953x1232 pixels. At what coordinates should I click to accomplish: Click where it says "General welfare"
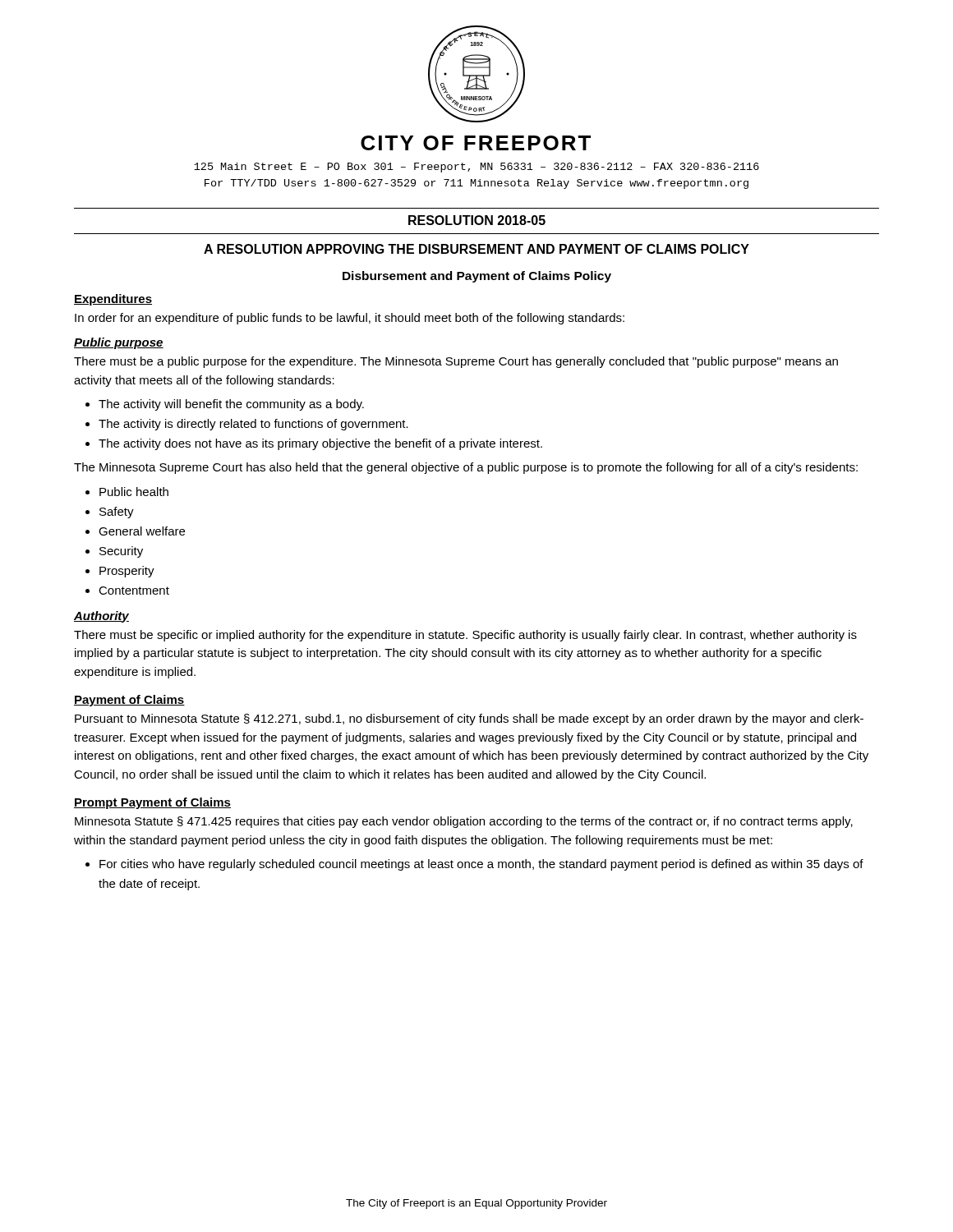point(142,531)
